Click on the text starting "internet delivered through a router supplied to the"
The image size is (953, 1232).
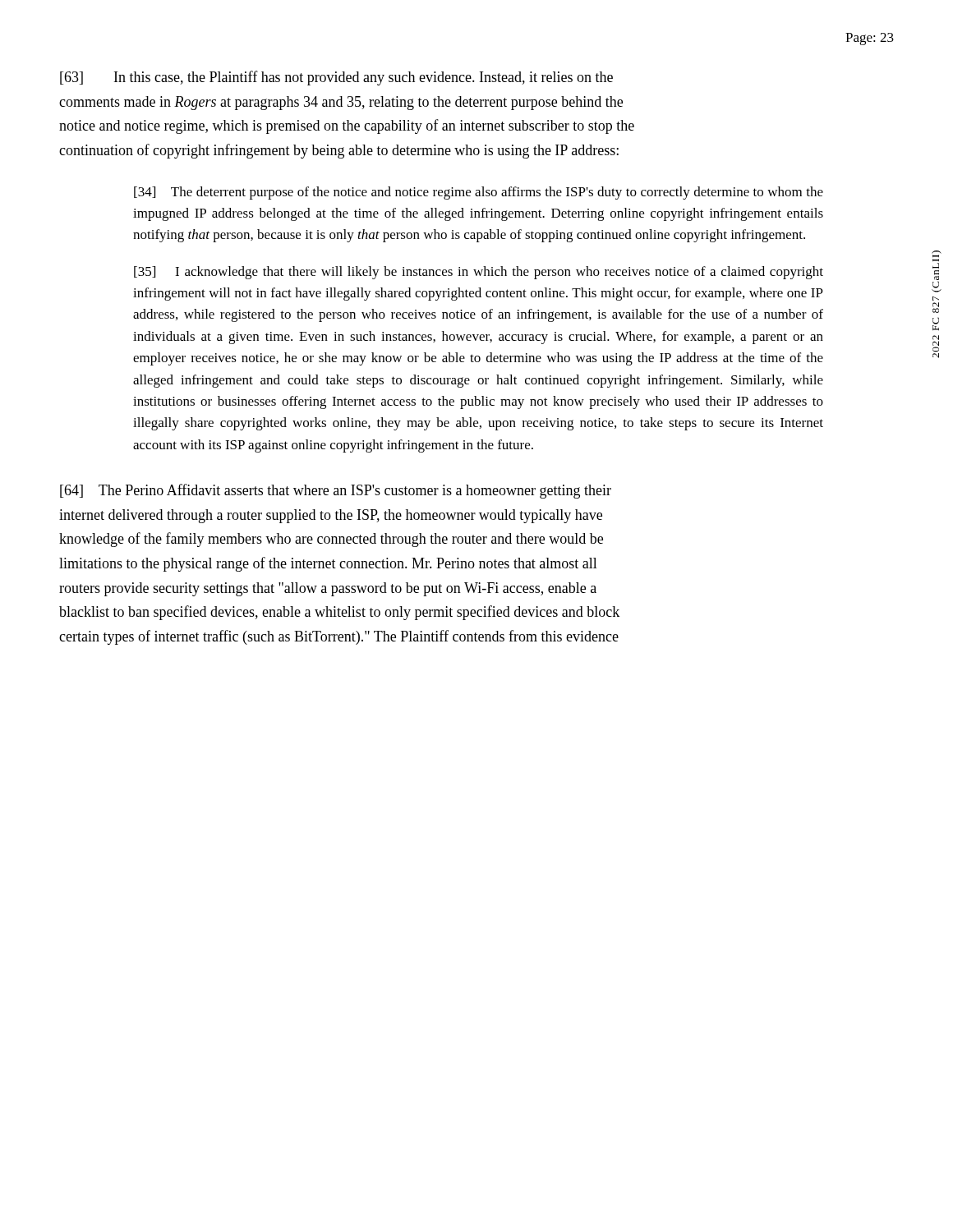point(331,515)
